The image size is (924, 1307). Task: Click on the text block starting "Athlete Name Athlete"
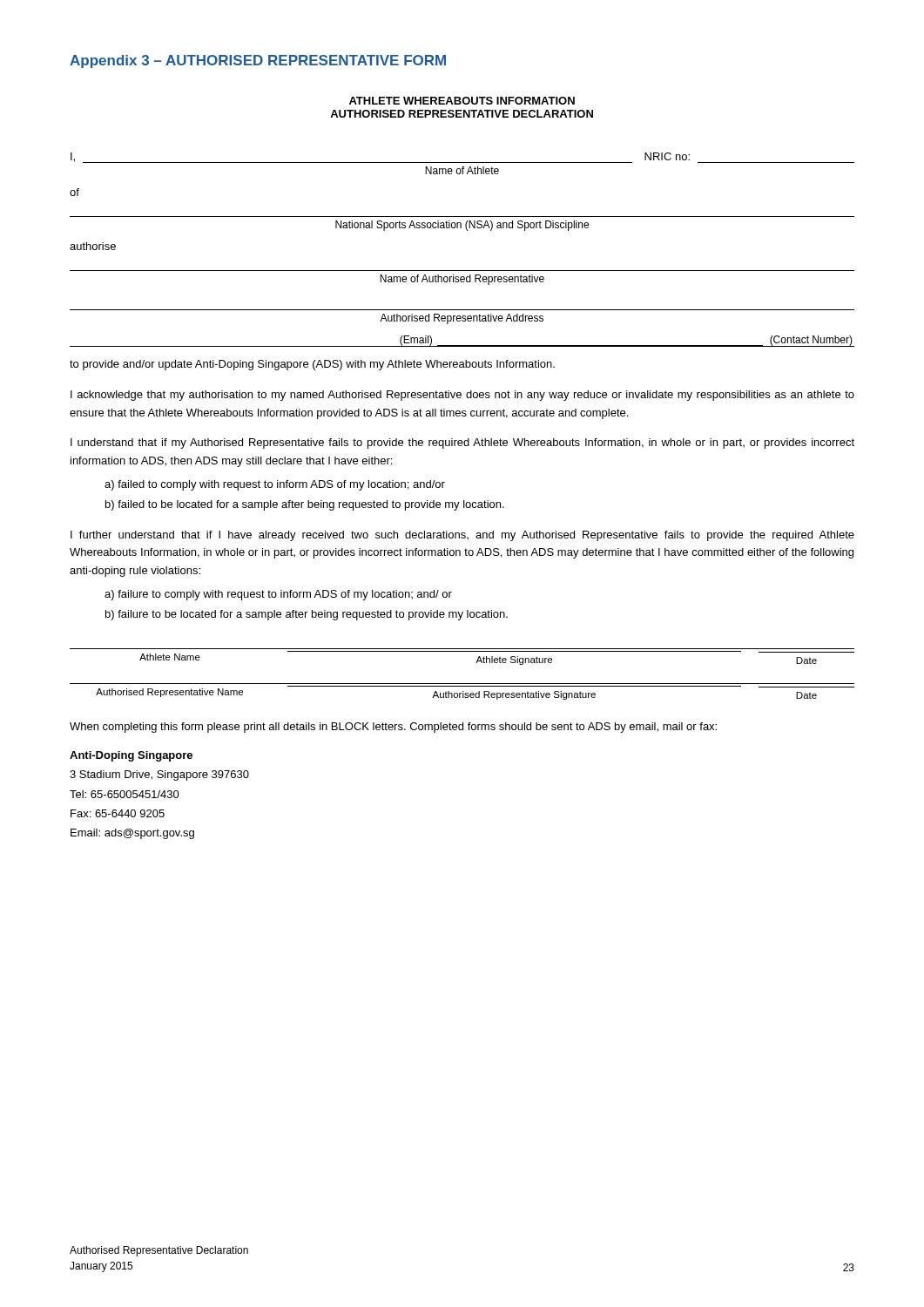[462, 674]
